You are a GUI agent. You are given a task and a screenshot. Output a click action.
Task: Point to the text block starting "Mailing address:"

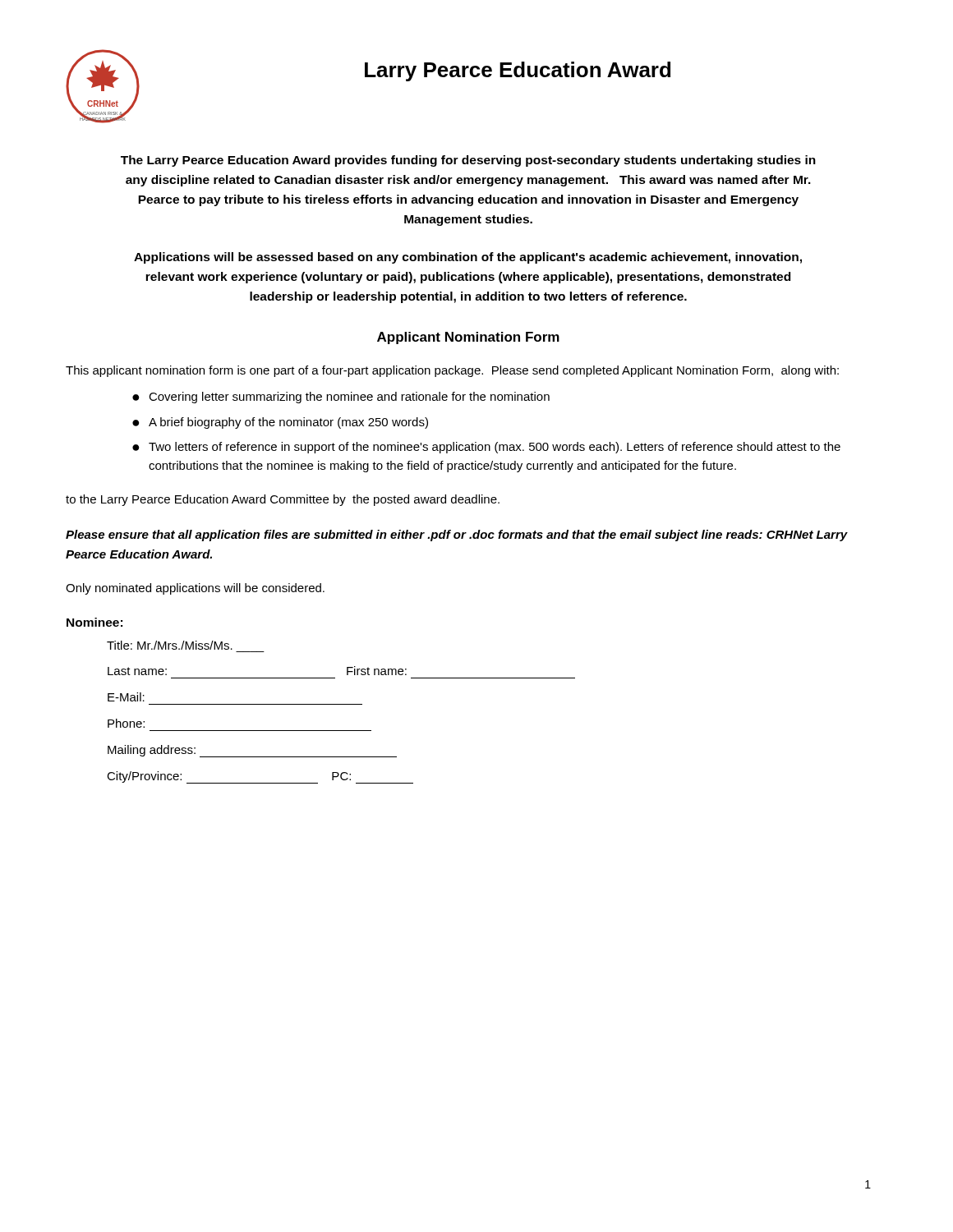pos(252,750)
